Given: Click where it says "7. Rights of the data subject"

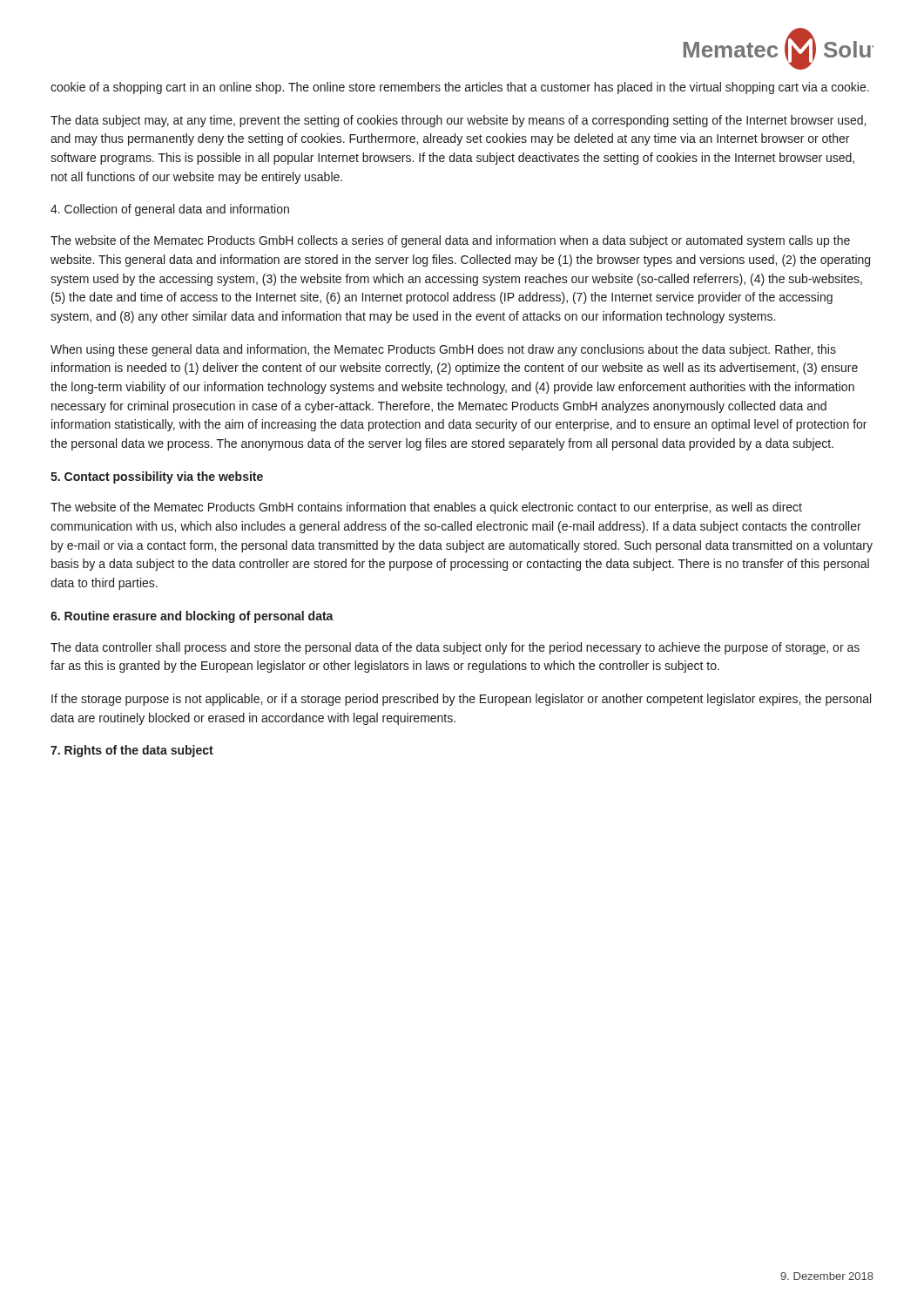Looking at the screenshot, I should (x=132, y=751).
